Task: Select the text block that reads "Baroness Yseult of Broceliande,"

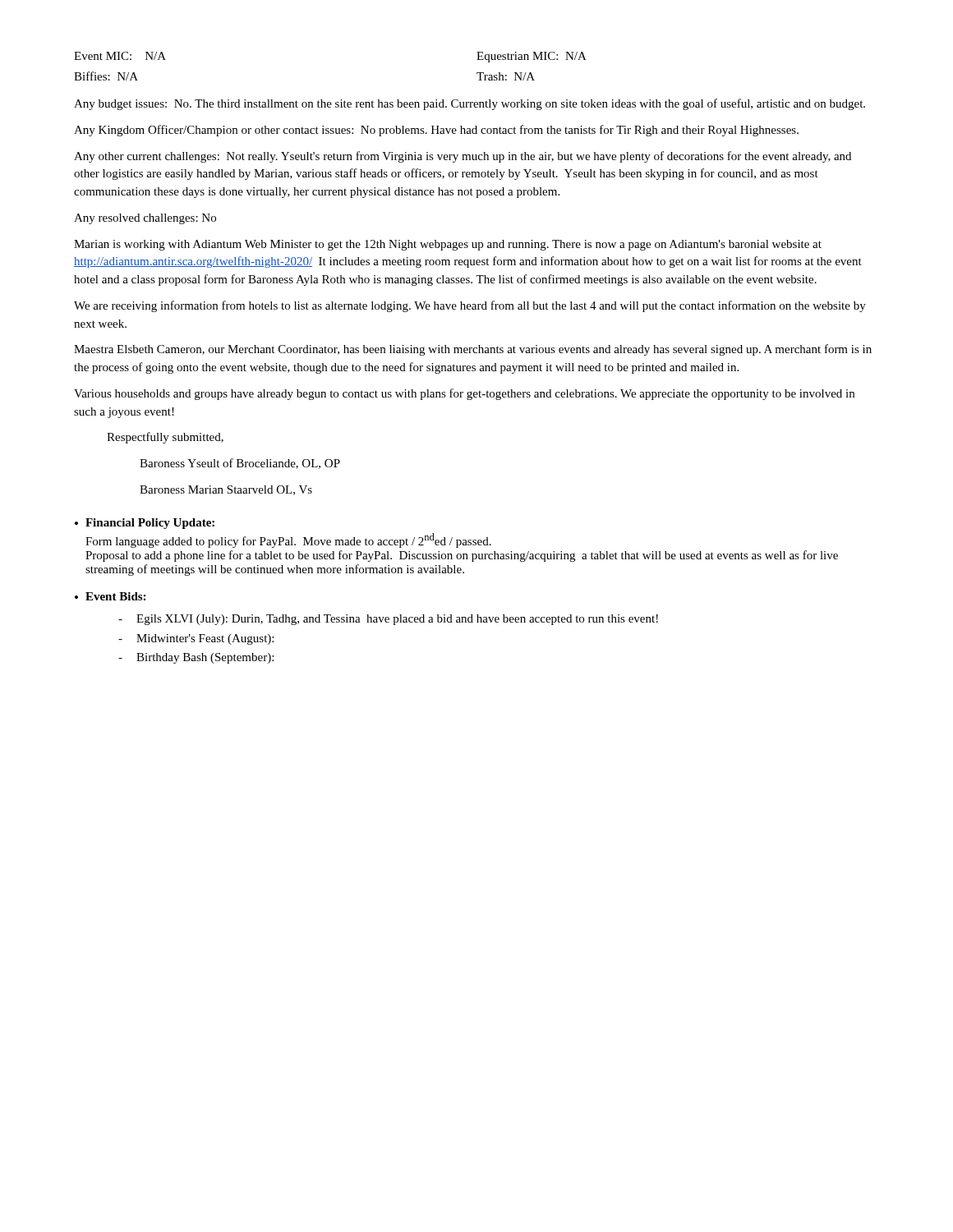Action: tap(240, 463)
